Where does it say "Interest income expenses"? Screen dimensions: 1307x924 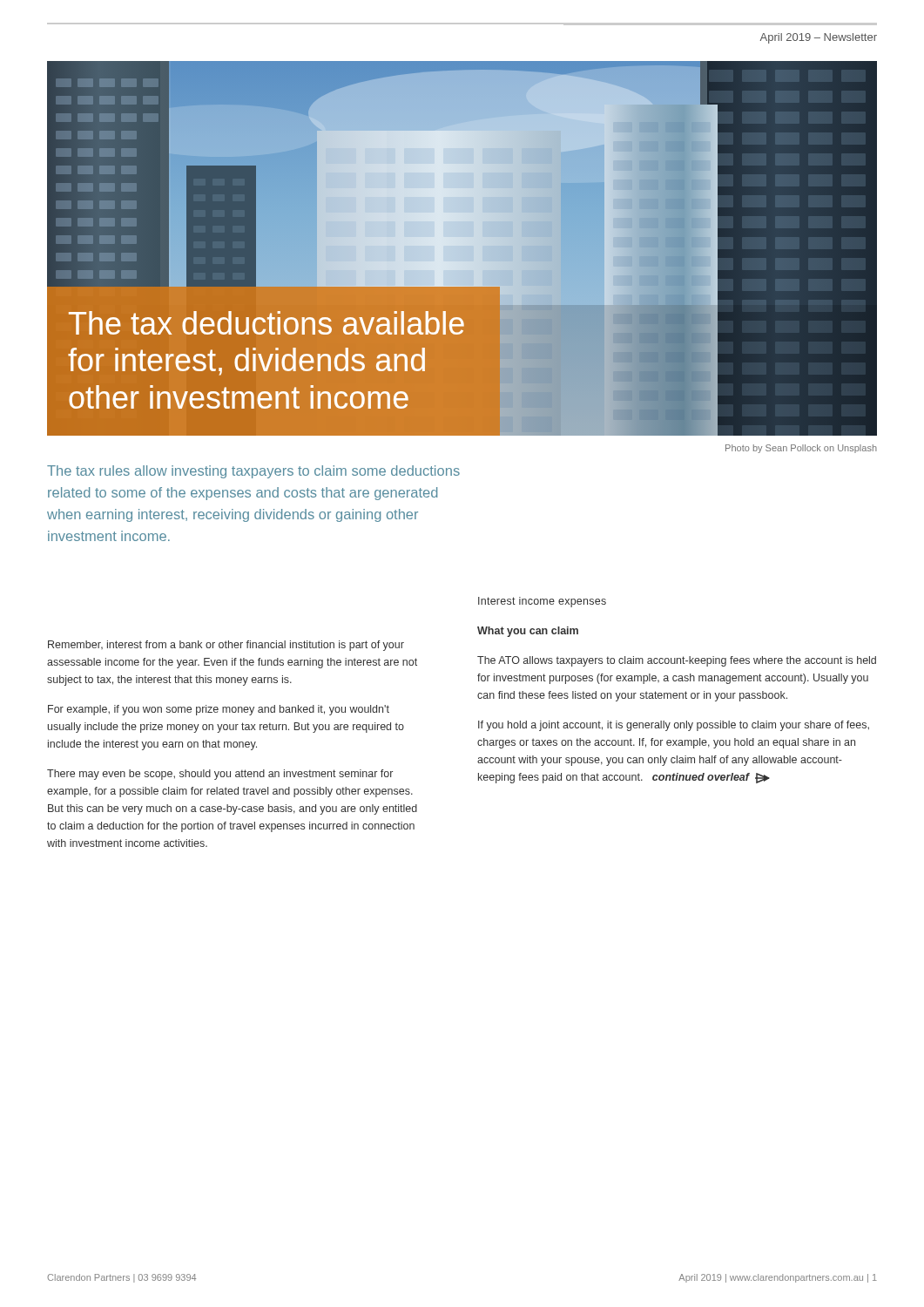[x=542, y=602]
